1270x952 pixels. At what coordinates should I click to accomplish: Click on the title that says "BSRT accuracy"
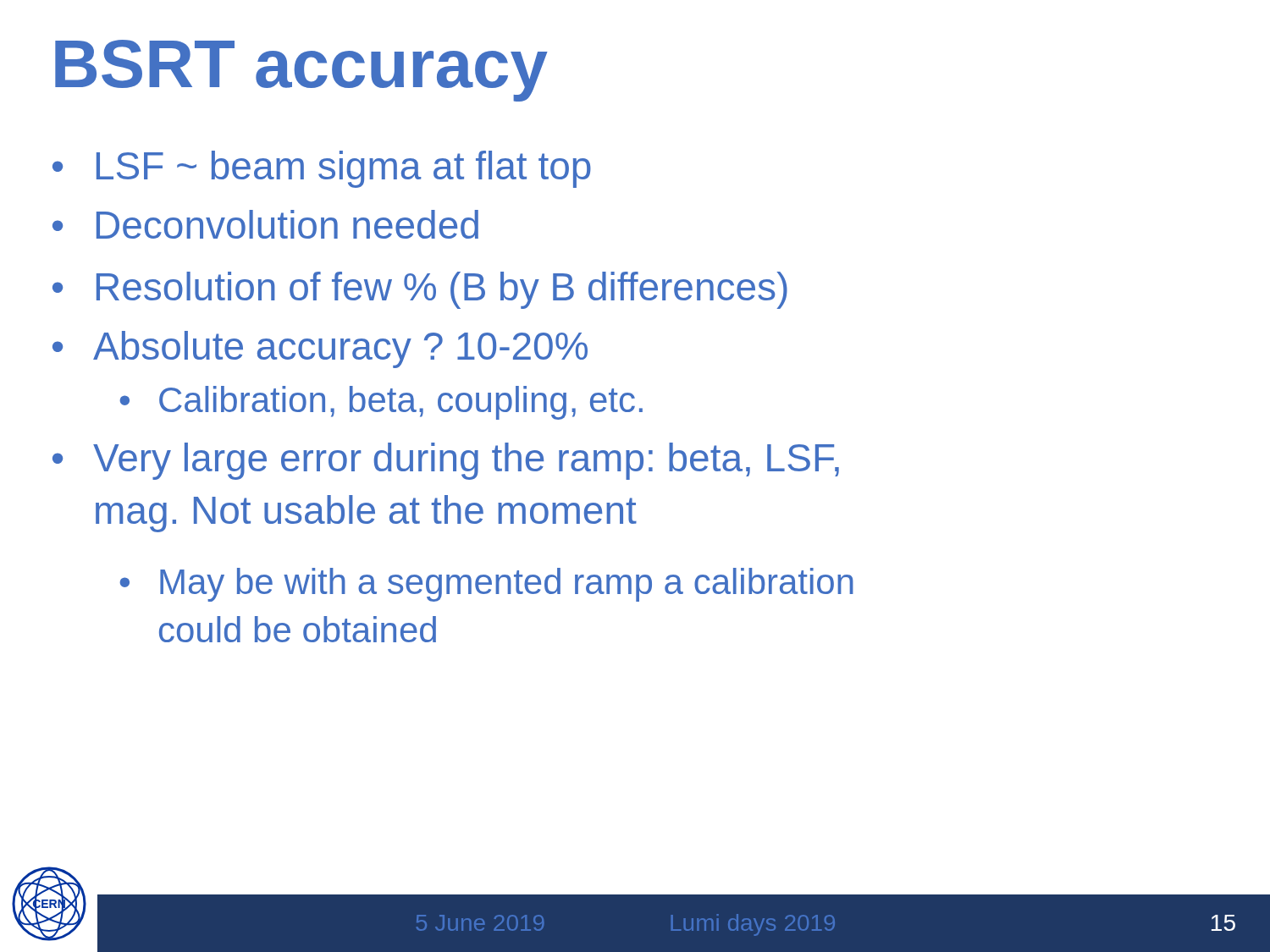(x=299, y=64)
